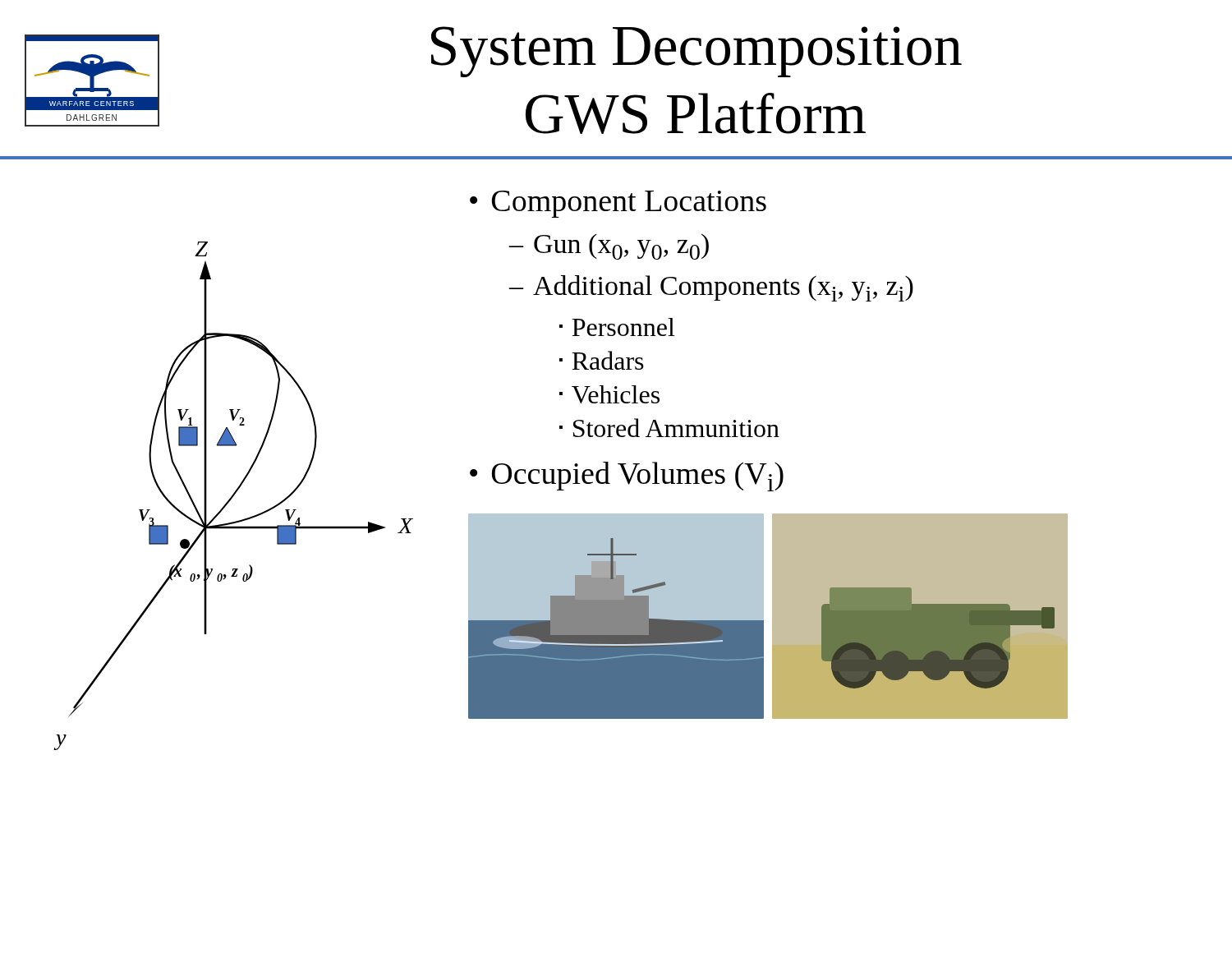This screenshot has width=1232, height=953.
Task: Select the text starting "▪ Stored Ammunition"
Action: (x=669, y=428)
